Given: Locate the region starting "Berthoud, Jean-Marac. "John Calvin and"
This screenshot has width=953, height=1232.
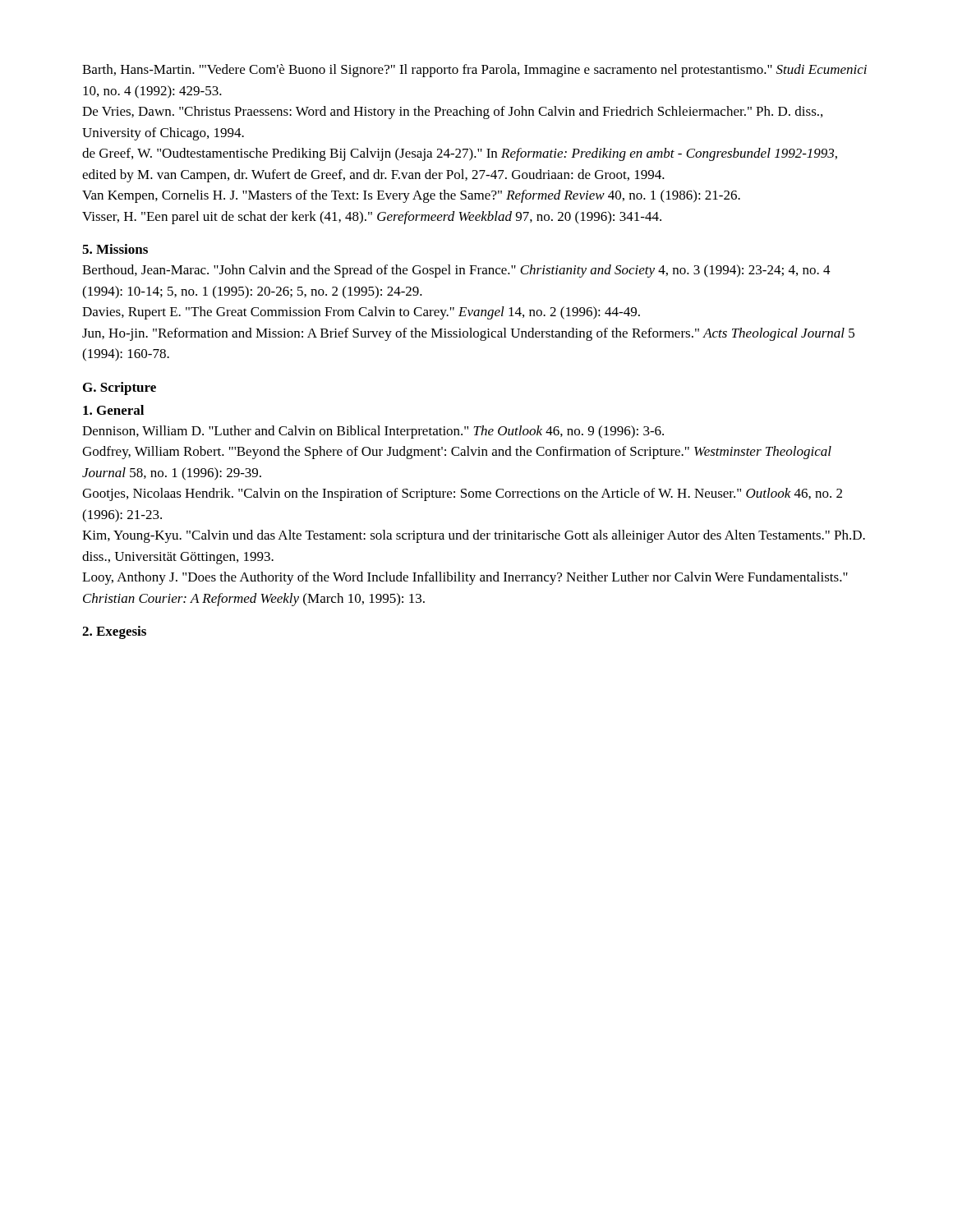Looking at the screenshot, I should [476, 281].
